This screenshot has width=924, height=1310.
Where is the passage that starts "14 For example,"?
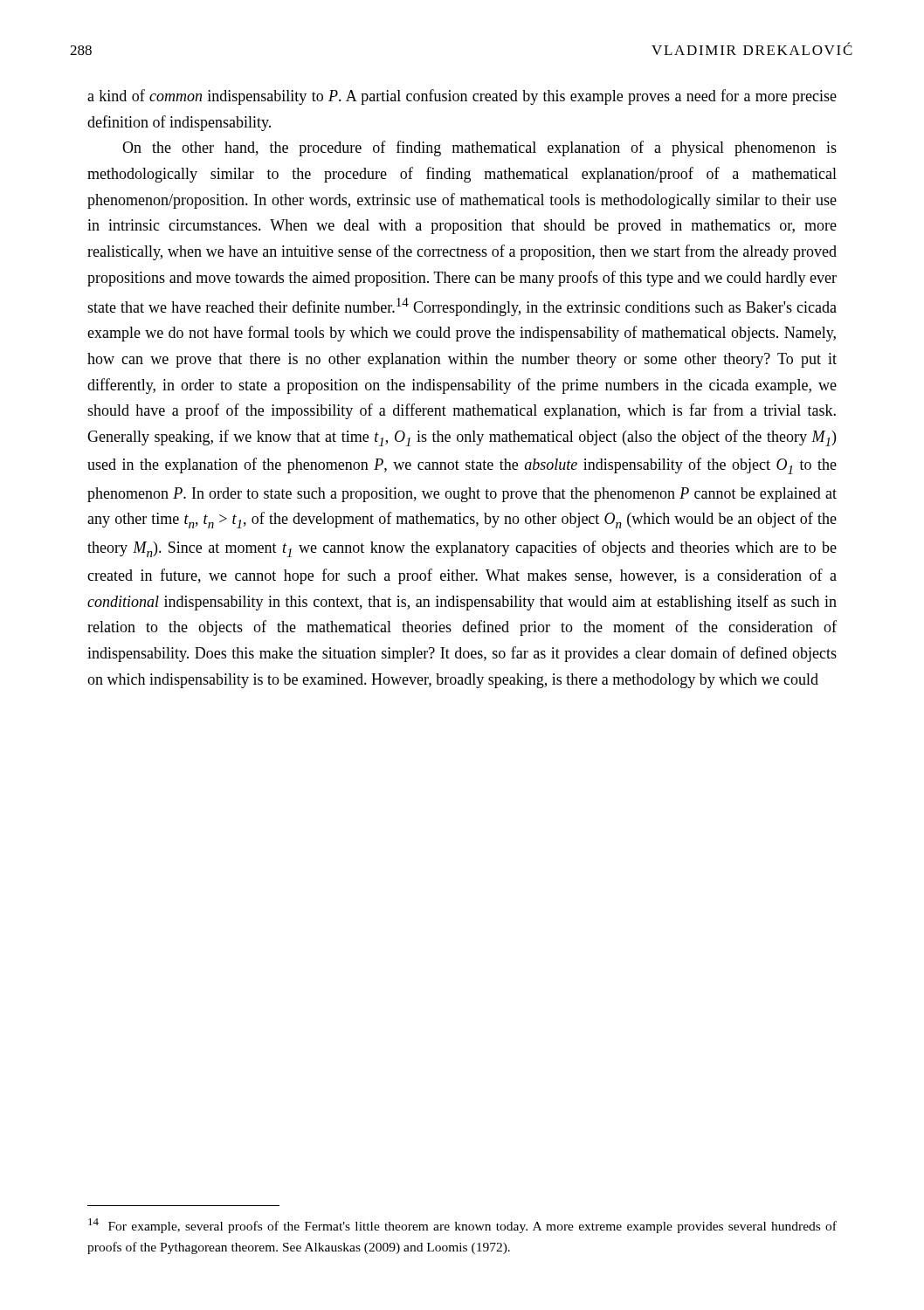tap(462, 1234)
